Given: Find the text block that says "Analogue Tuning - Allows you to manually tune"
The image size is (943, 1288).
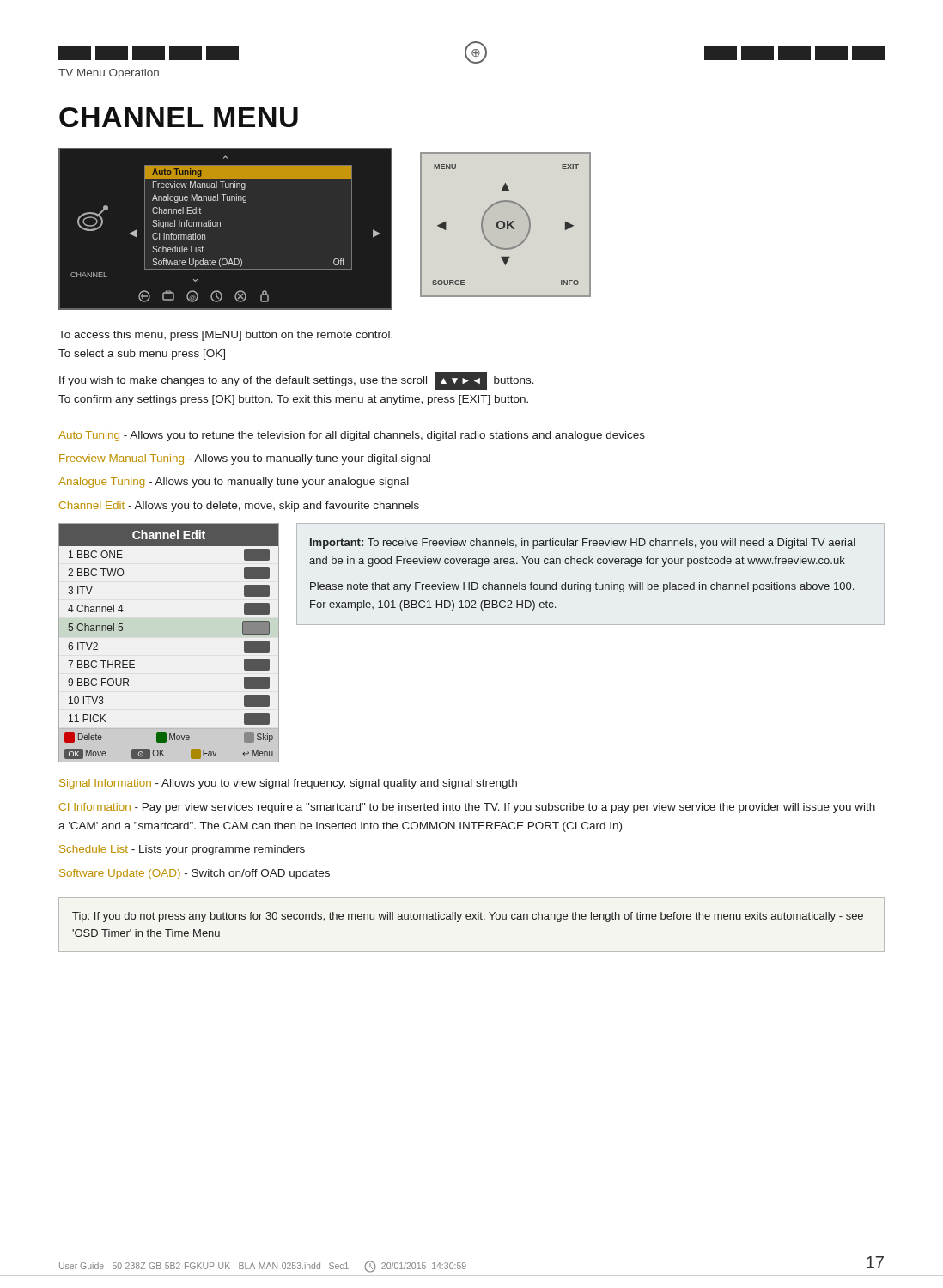Looking at the screenshot, I should [x=234, y=482].
